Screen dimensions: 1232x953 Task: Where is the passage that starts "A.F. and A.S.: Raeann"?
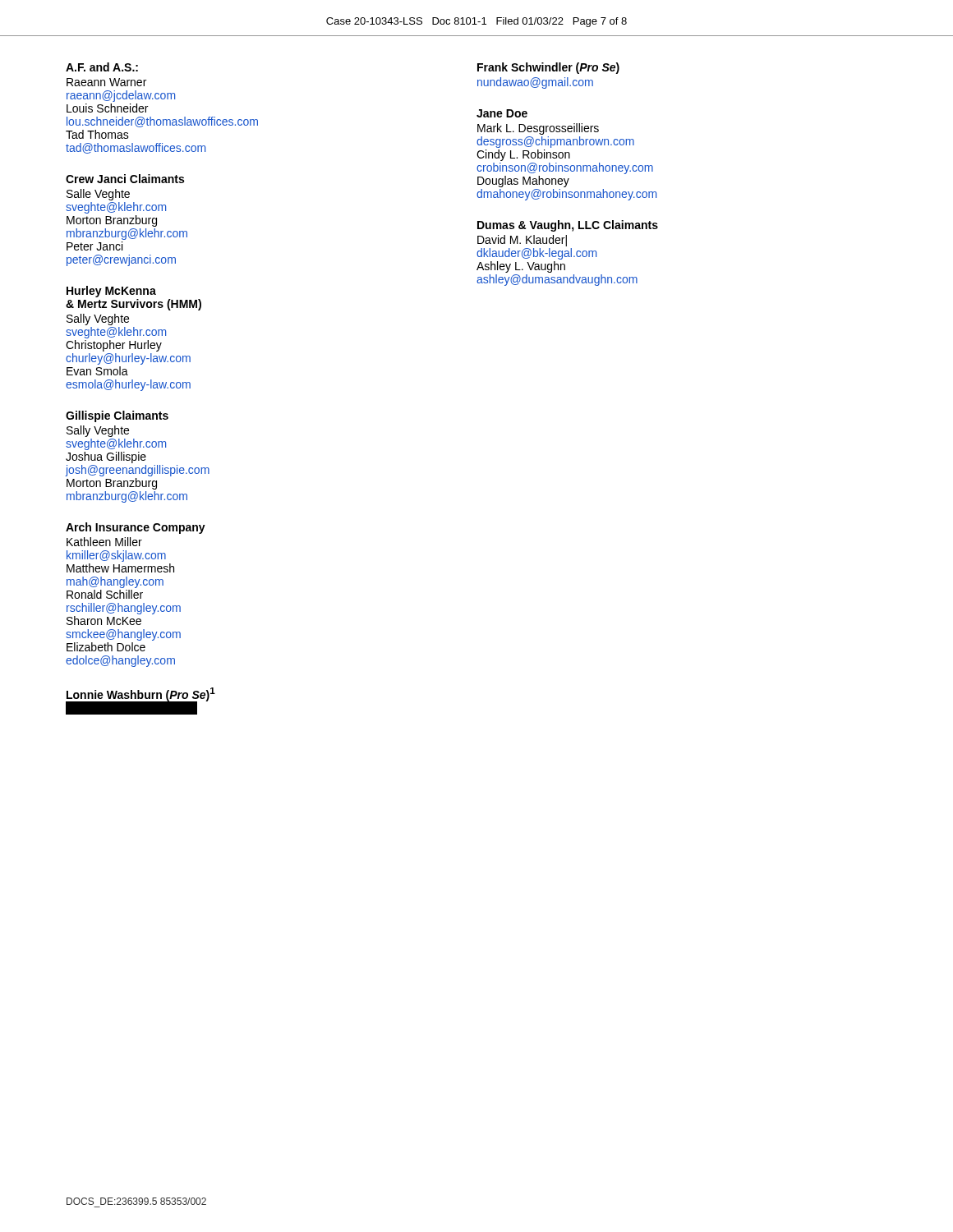[255, 108]
